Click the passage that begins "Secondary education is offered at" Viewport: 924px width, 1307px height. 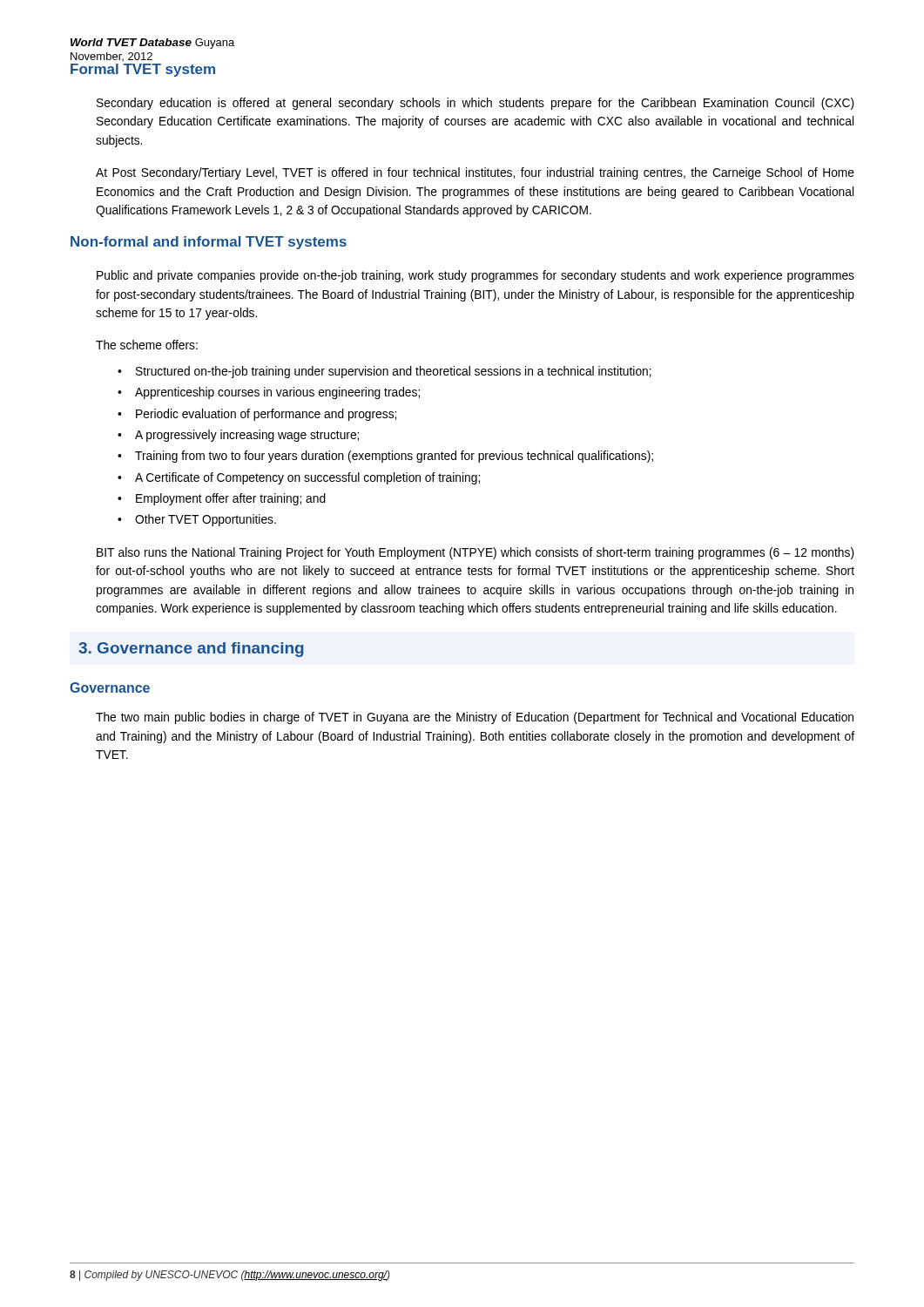pos(475,122)
